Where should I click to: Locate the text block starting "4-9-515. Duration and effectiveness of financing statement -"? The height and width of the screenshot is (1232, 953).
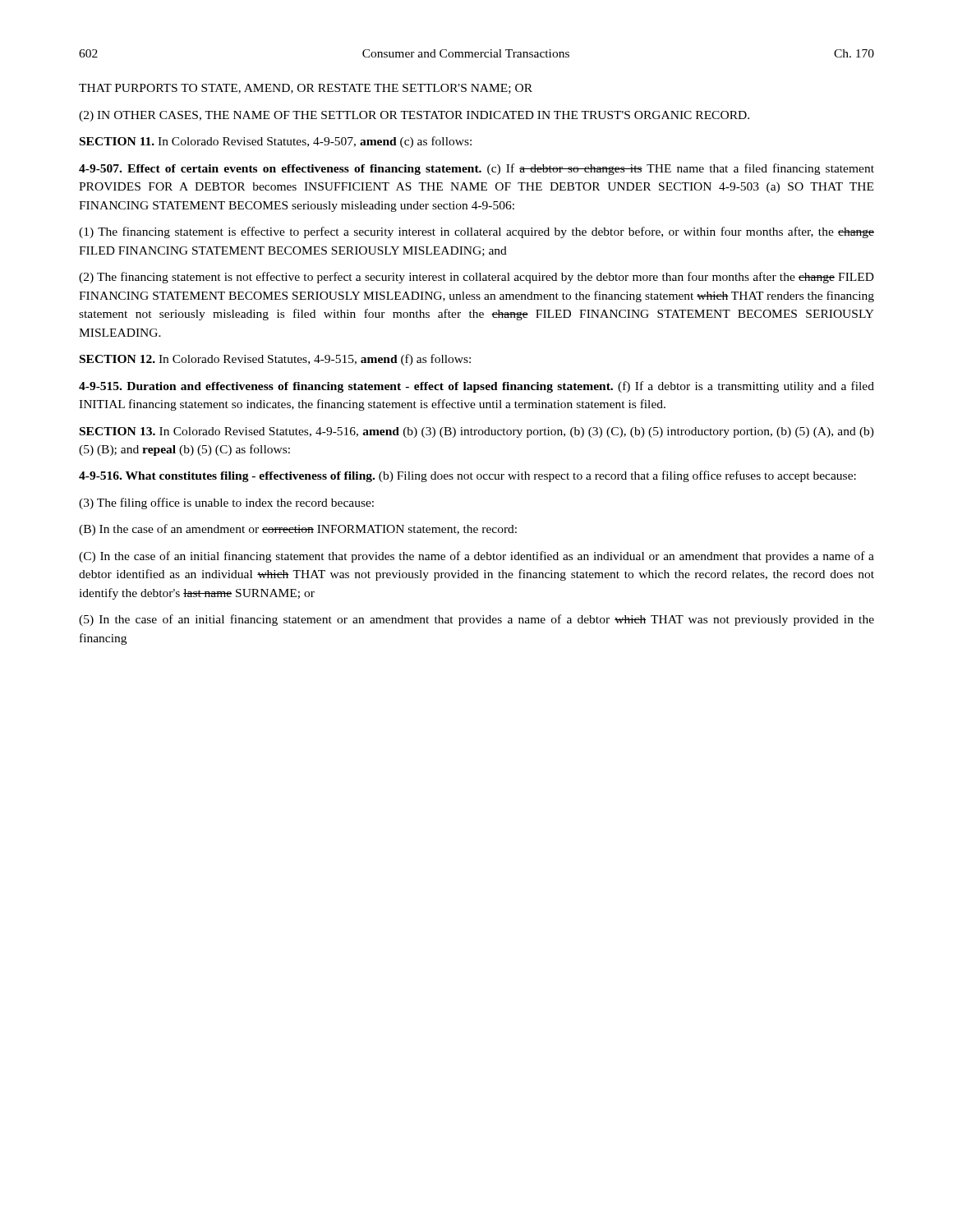click(x=476, y=395)
